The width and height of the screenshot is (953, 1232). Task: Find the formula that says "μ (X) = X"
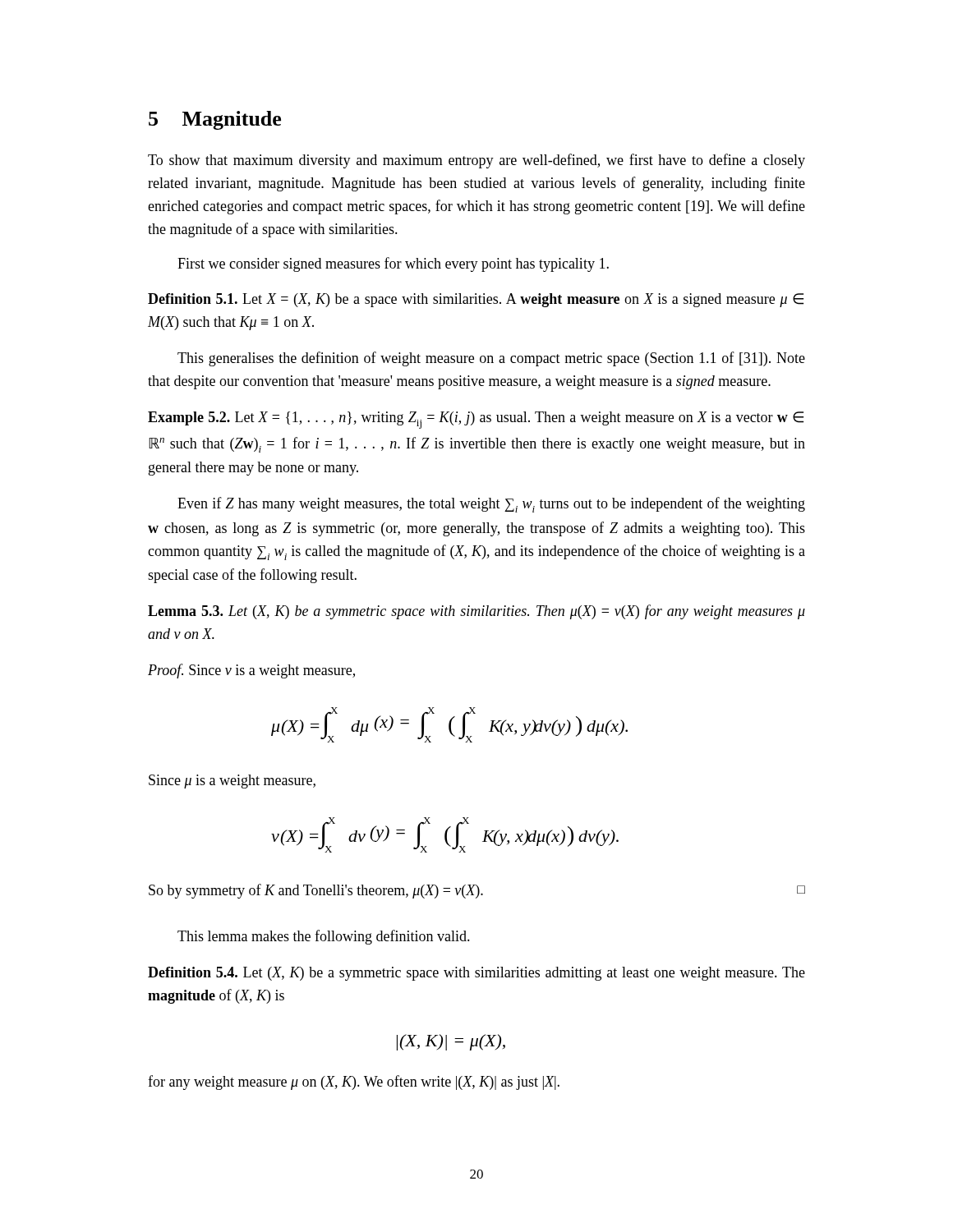tap(476, 726)
